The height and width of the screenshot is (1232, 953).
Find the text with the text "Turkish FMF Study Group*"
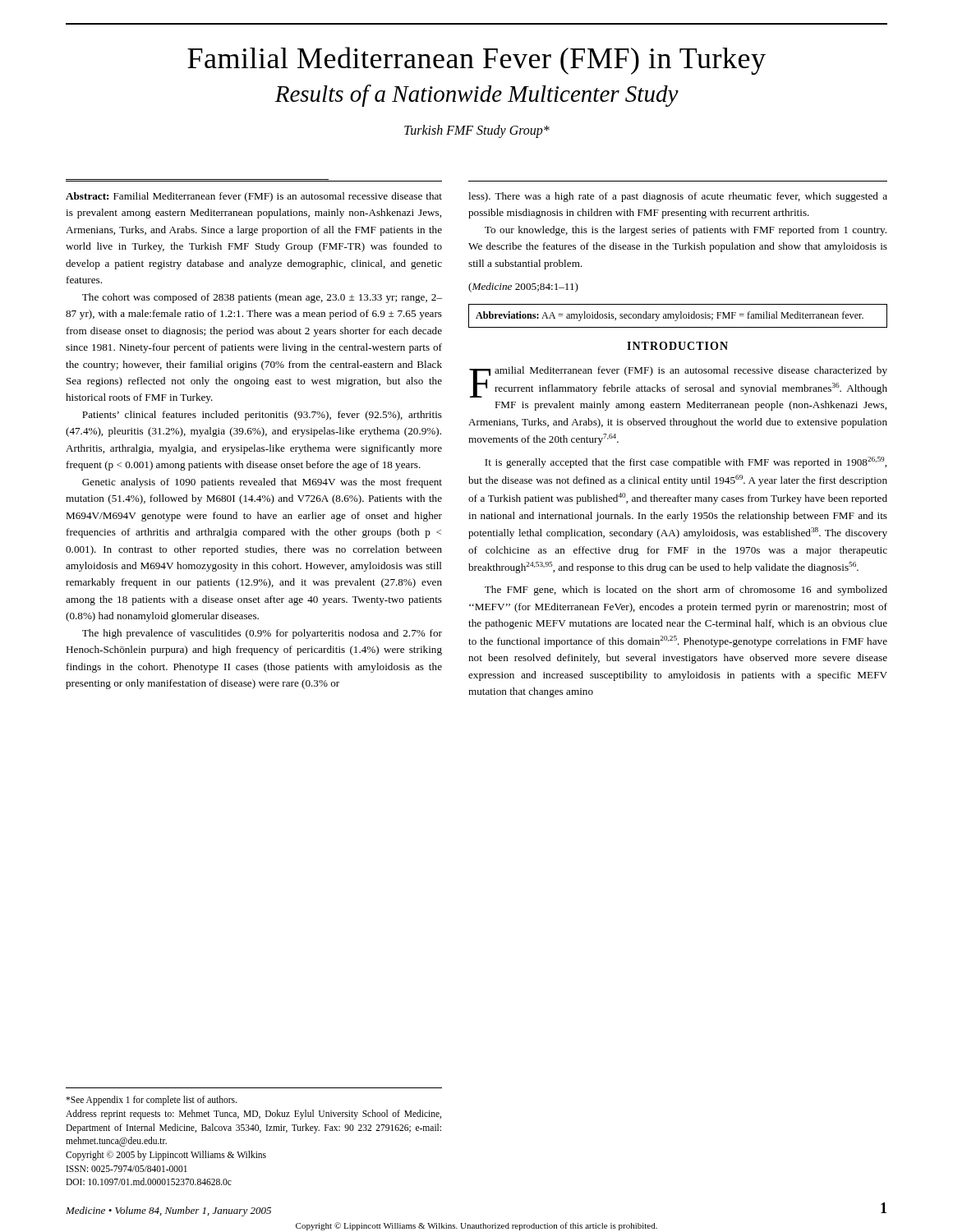click(x=476, y=130)
